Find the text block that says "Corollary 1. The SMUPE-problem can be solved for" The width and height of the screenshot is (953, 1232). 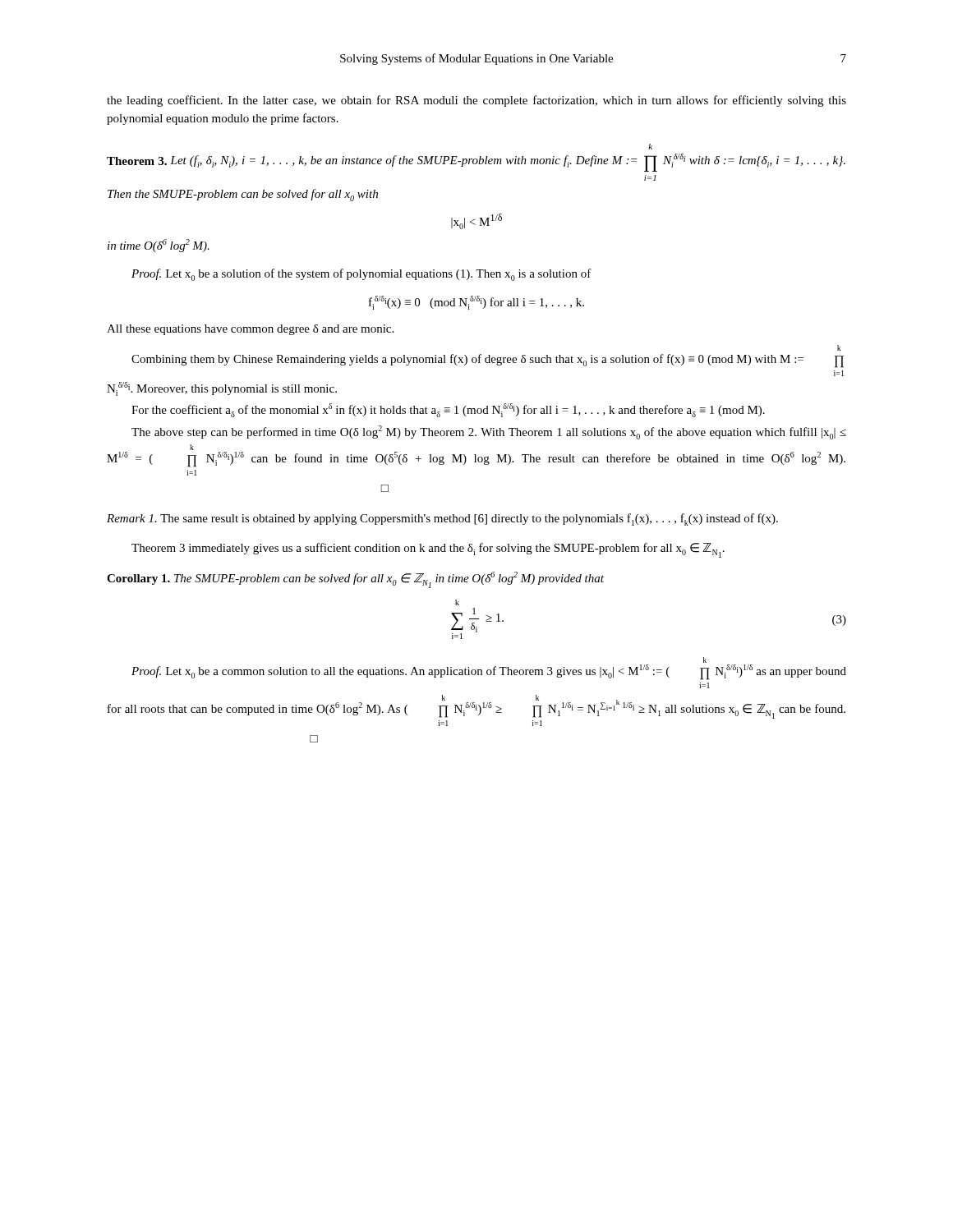(x=355, y=578)
